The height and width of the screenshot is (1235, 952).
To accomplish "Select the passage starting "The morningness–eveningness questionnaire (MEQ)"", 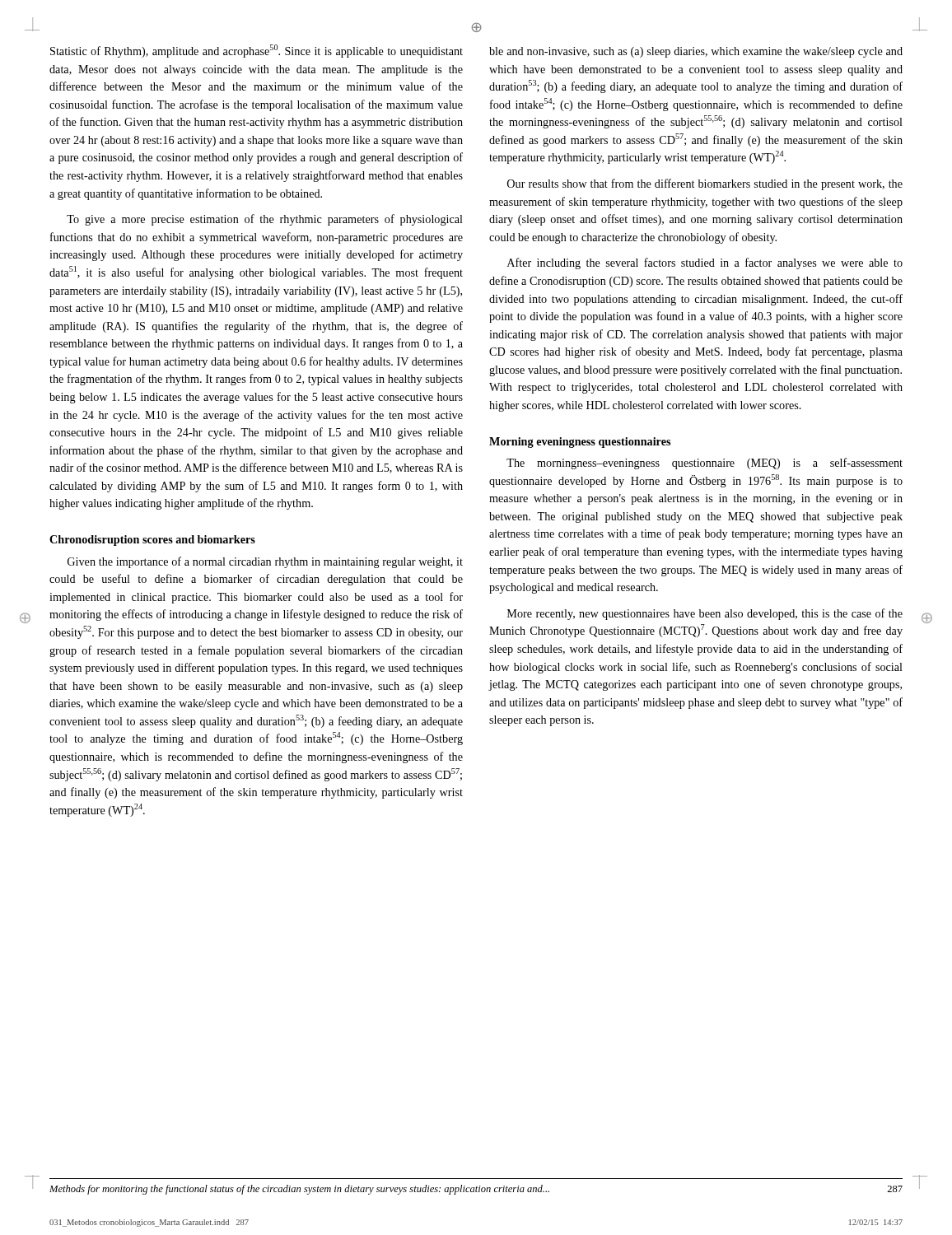I will coord(696,526).
